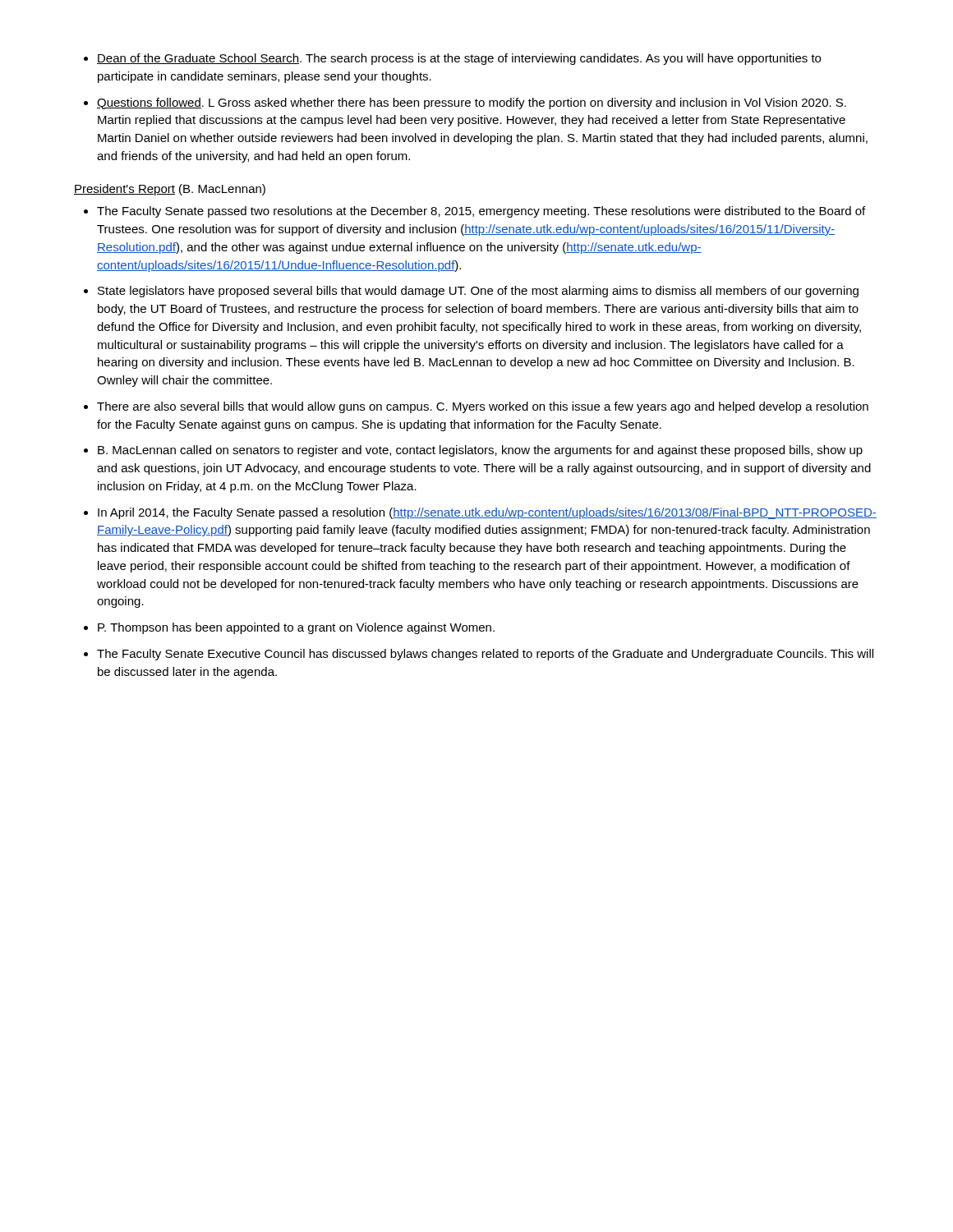
Task: Select the list item containing "In April 2014, the Faculty Senate passed"
Action: click(x=487, y=556)
